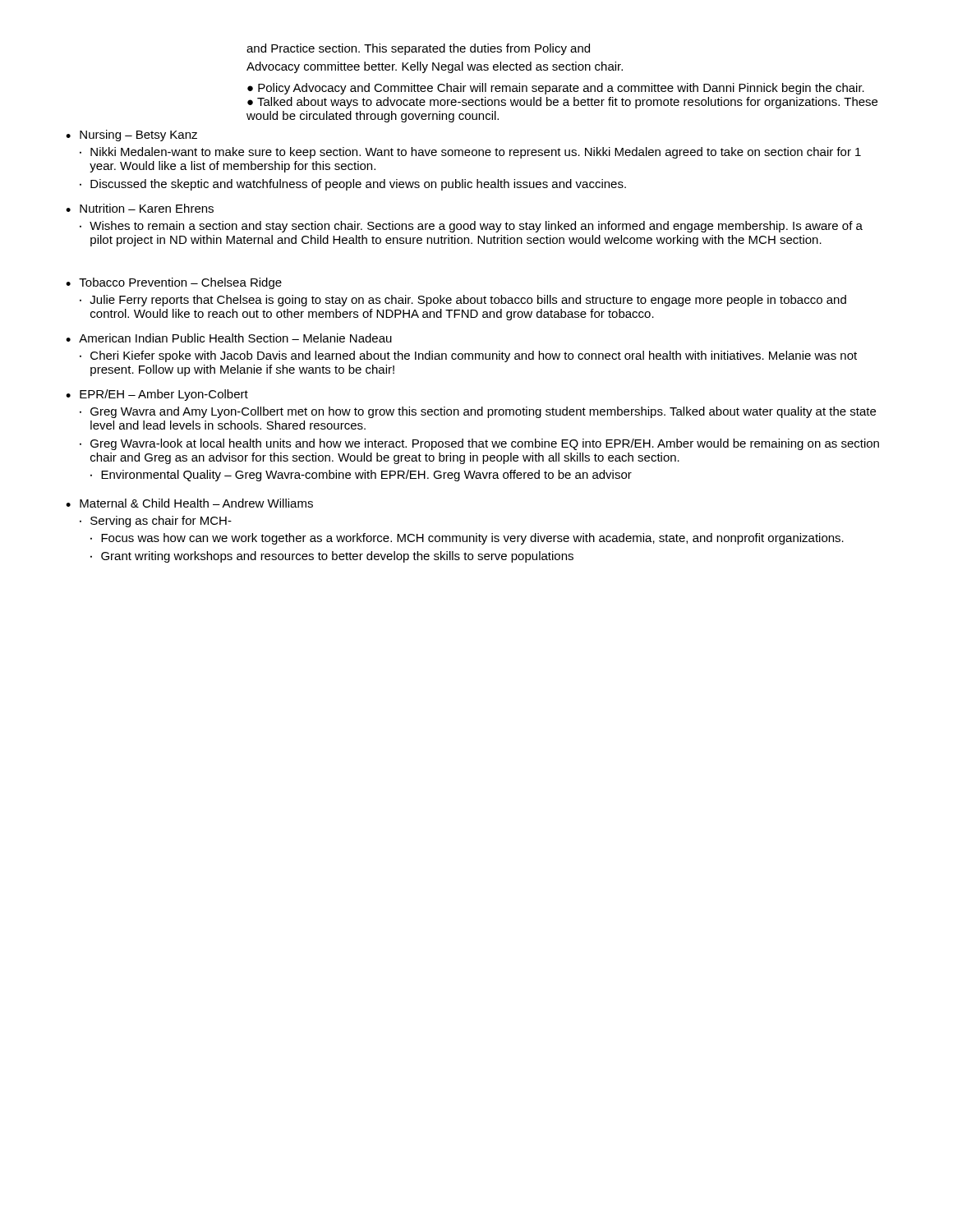The height and width of the screenshot is (1232, 953).
Task: Point to the passage starting "• Nutrition – Karen Ehrens ● Wishes"
Action: (476, 235)
